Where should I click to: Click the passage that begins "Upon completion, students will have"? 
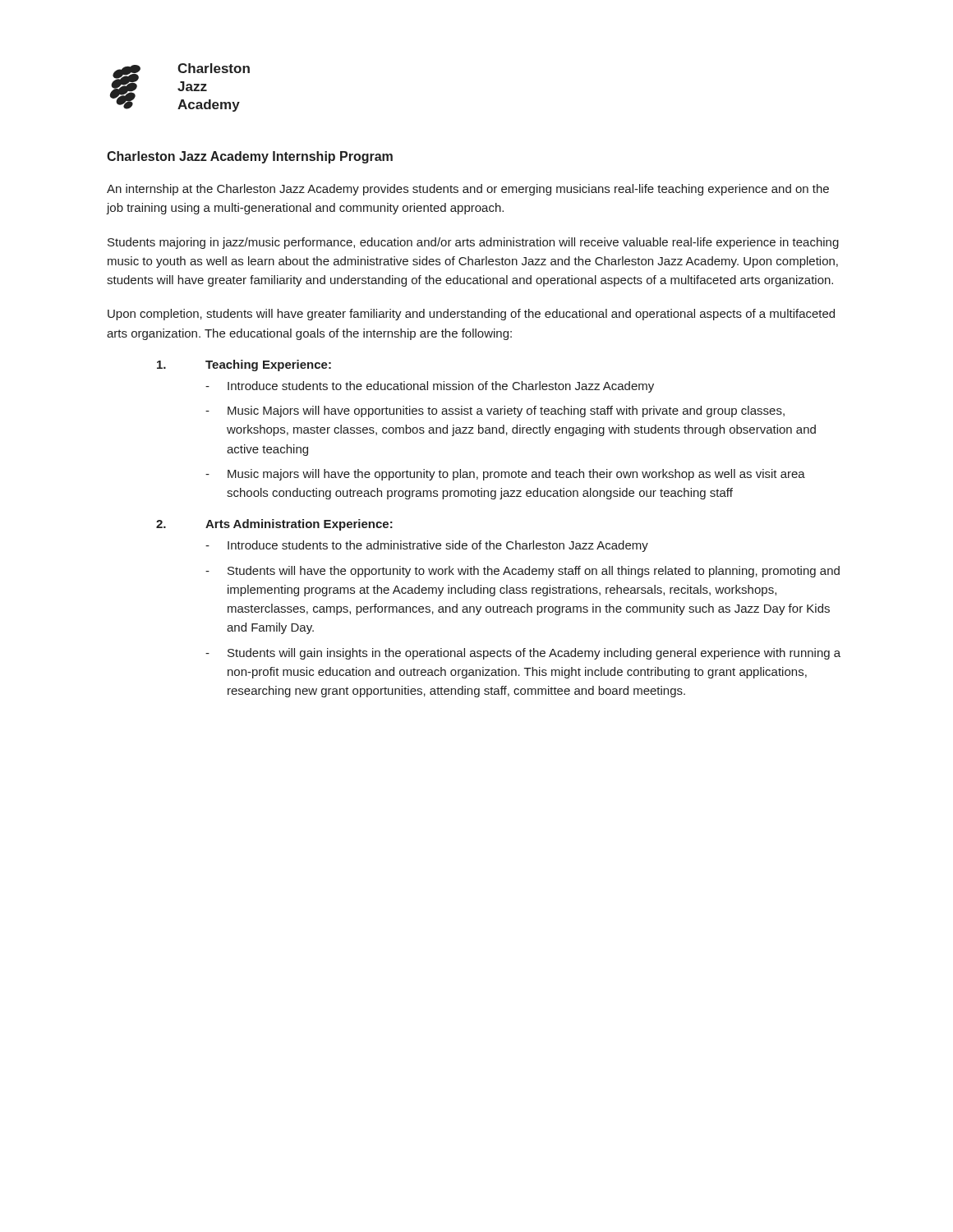pos(471,323)
